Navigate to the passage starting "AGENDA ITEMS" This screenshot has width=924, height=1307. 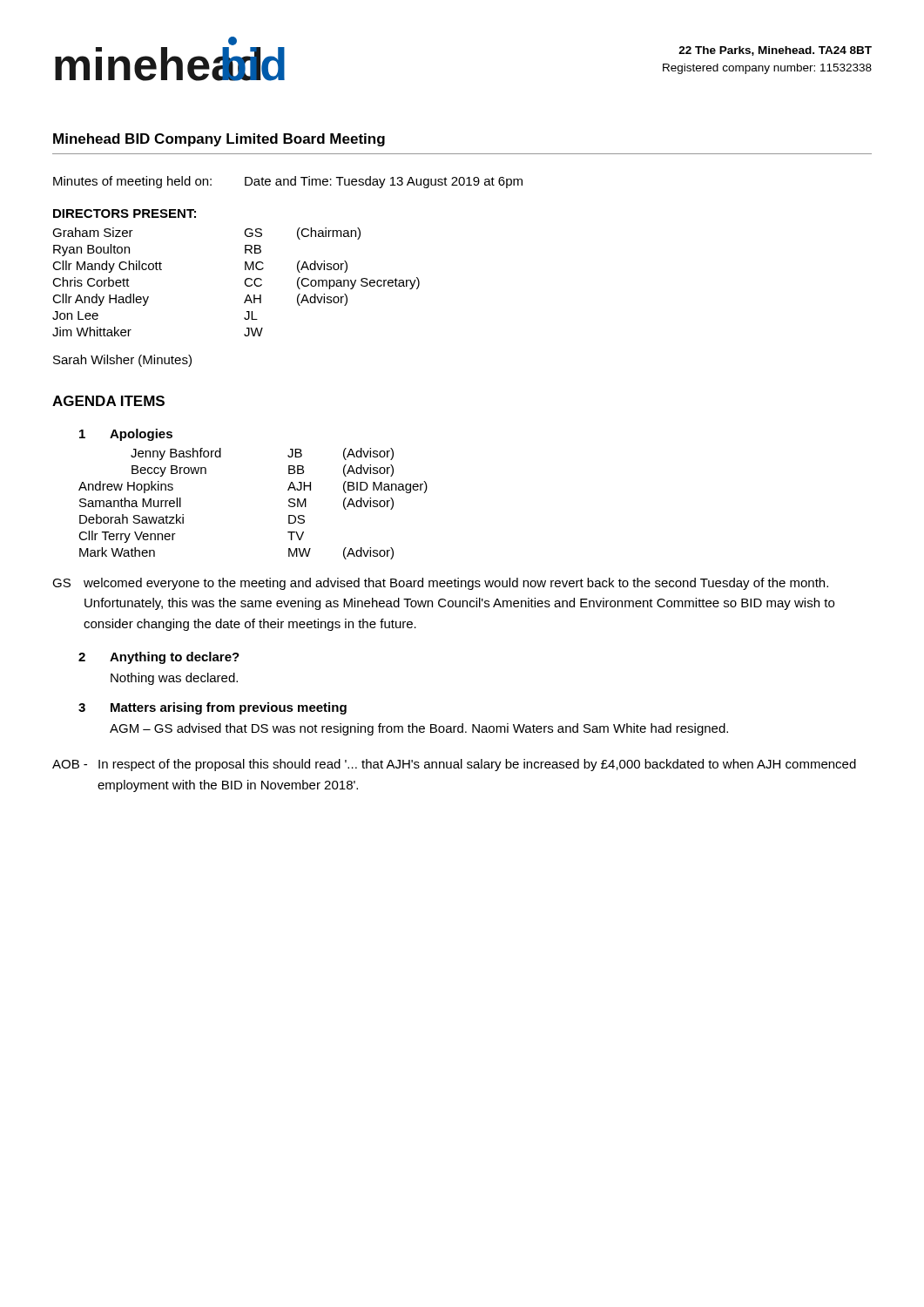click(x=109, y=401)
